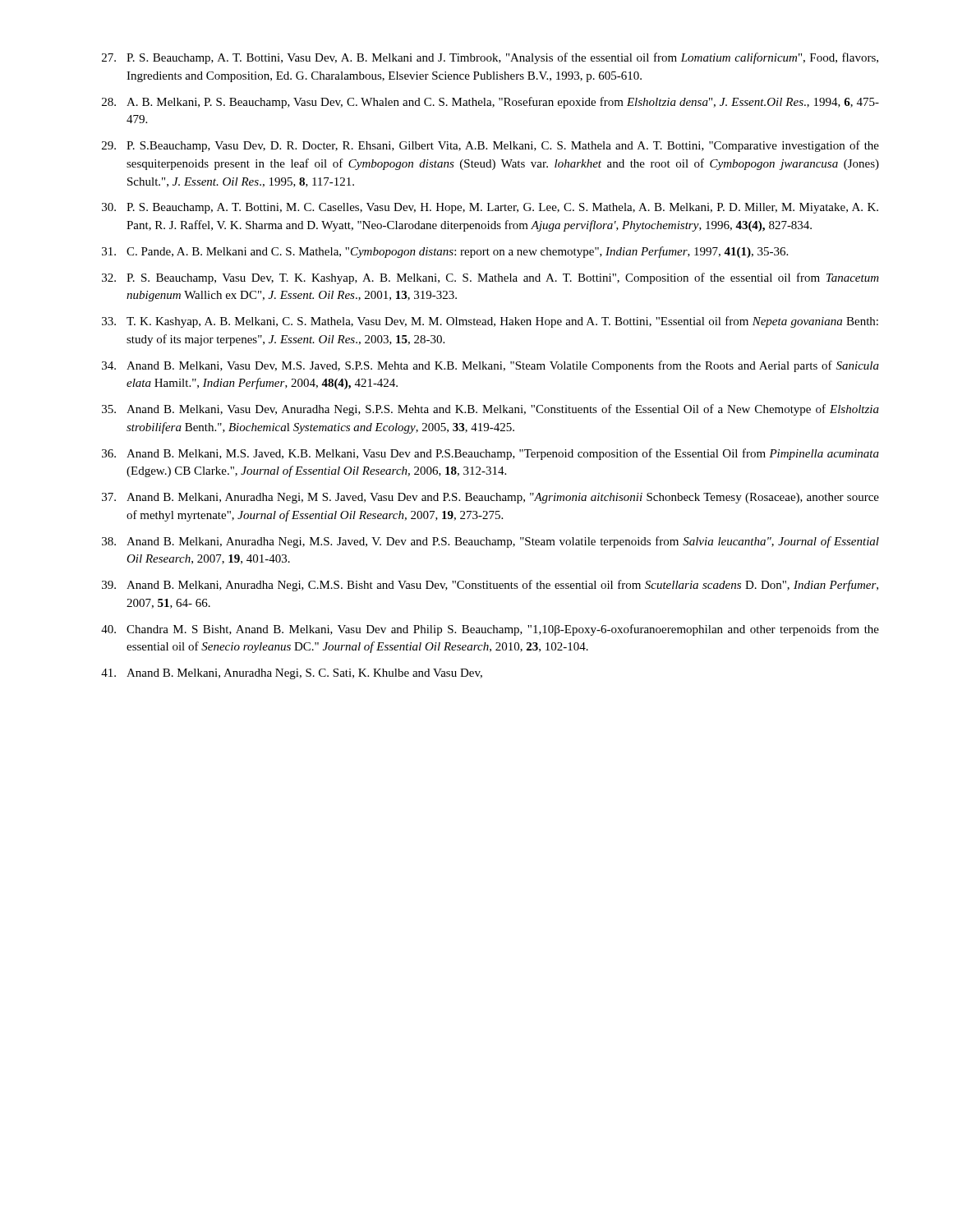
Task: Find the region starting "32. P. S. Beauchamp, Vasu Dev, T. K."
Action: pyautogui.click(x=476, y=287)
